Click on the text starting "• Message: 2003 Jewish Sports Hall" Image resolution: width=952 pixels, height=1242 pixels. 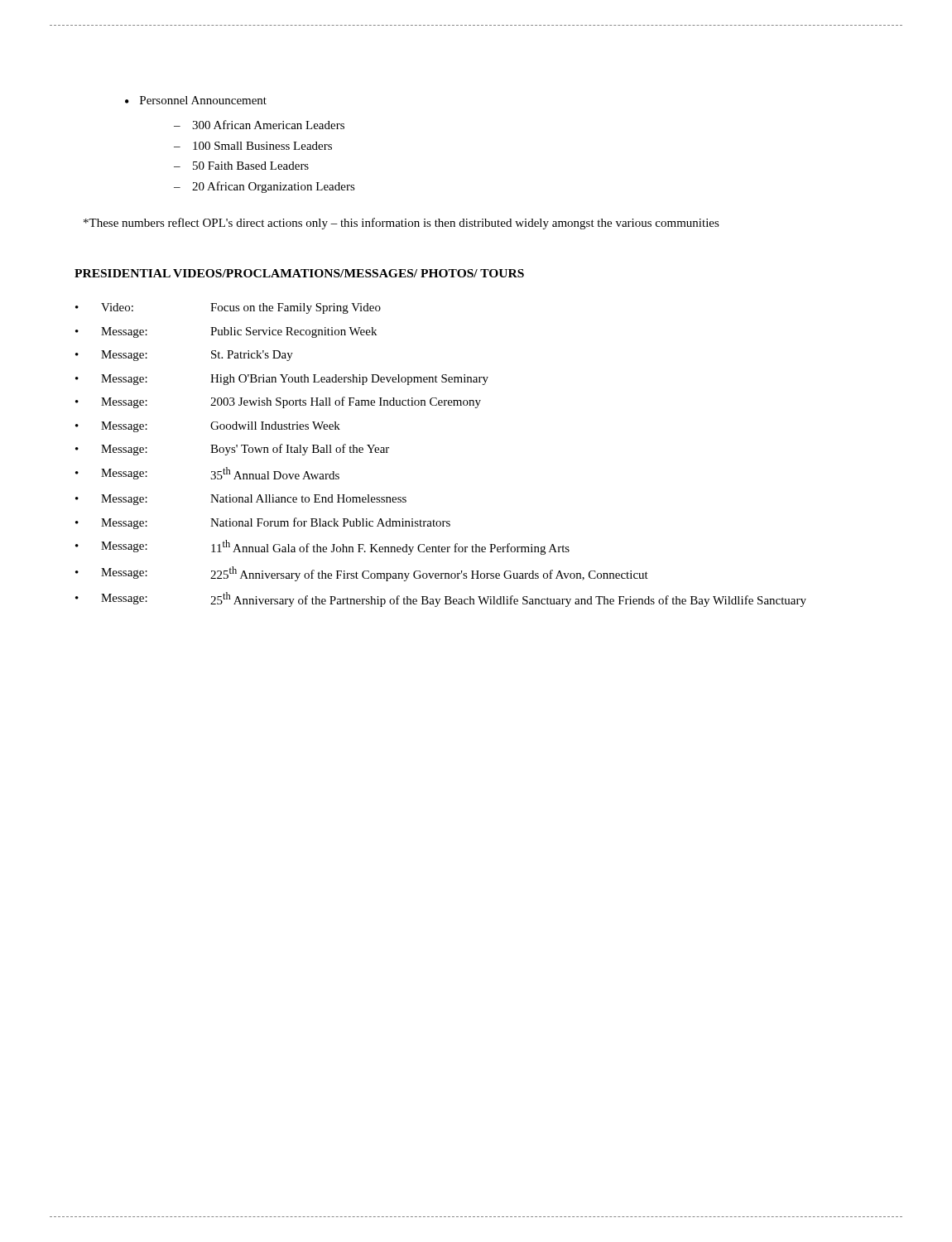pos(476,402)
